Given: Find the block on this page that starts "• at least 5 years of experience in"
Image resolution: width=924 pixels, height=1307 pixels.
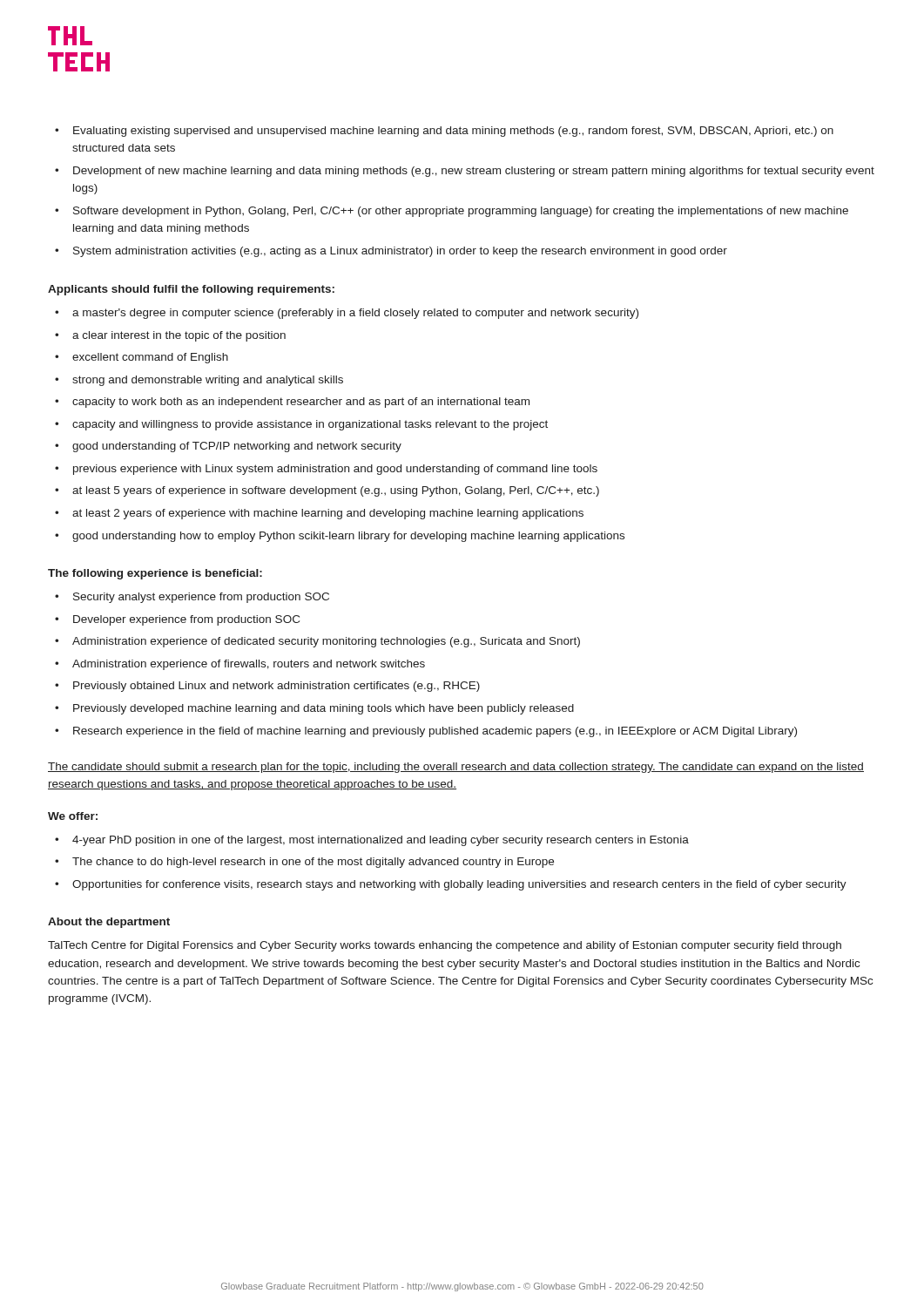Looking at the screenshot, I should (x=327, y=491).
